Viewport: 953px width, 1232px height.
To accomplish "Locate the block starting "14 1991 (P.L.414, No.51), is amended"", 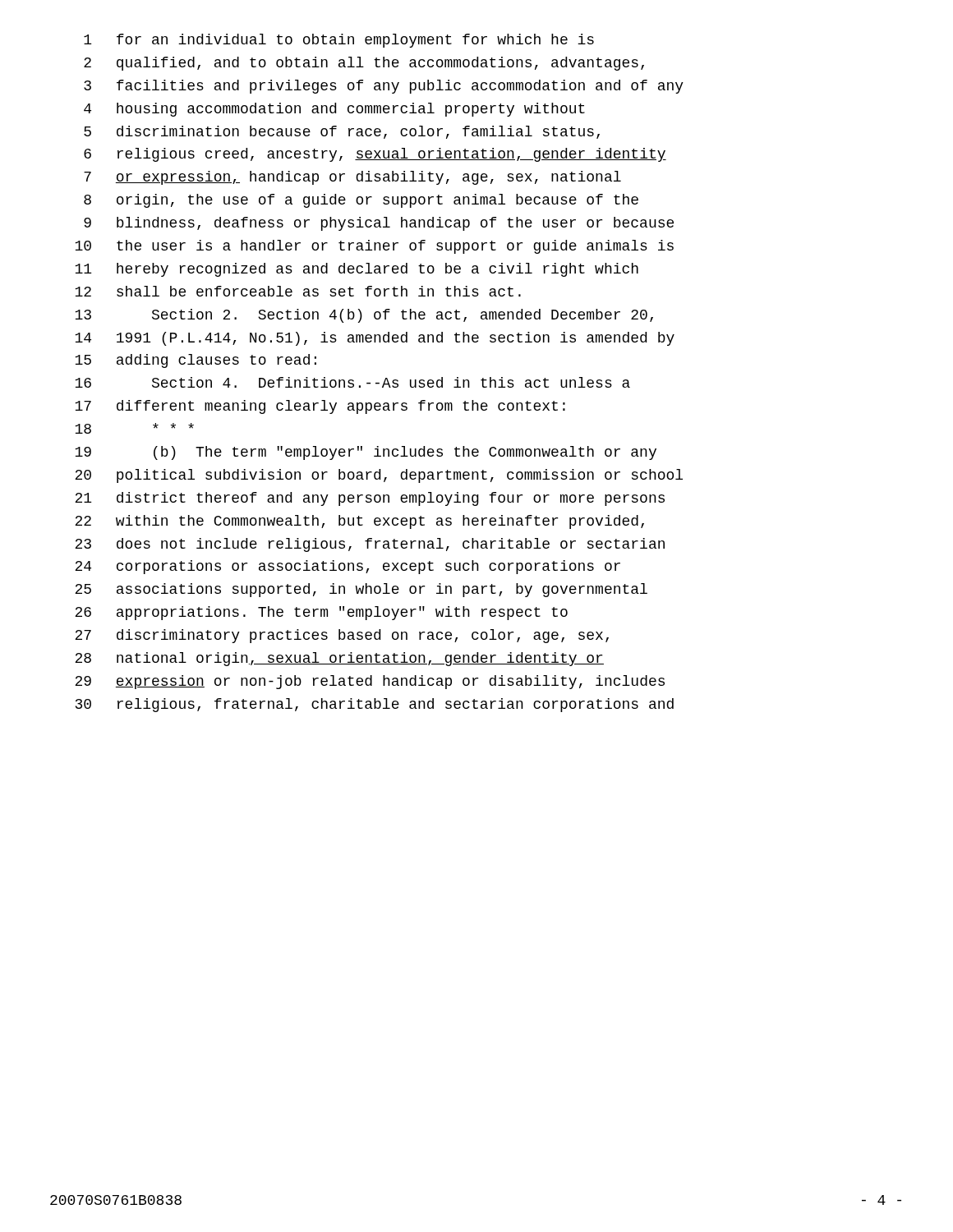I will (362, 339).
